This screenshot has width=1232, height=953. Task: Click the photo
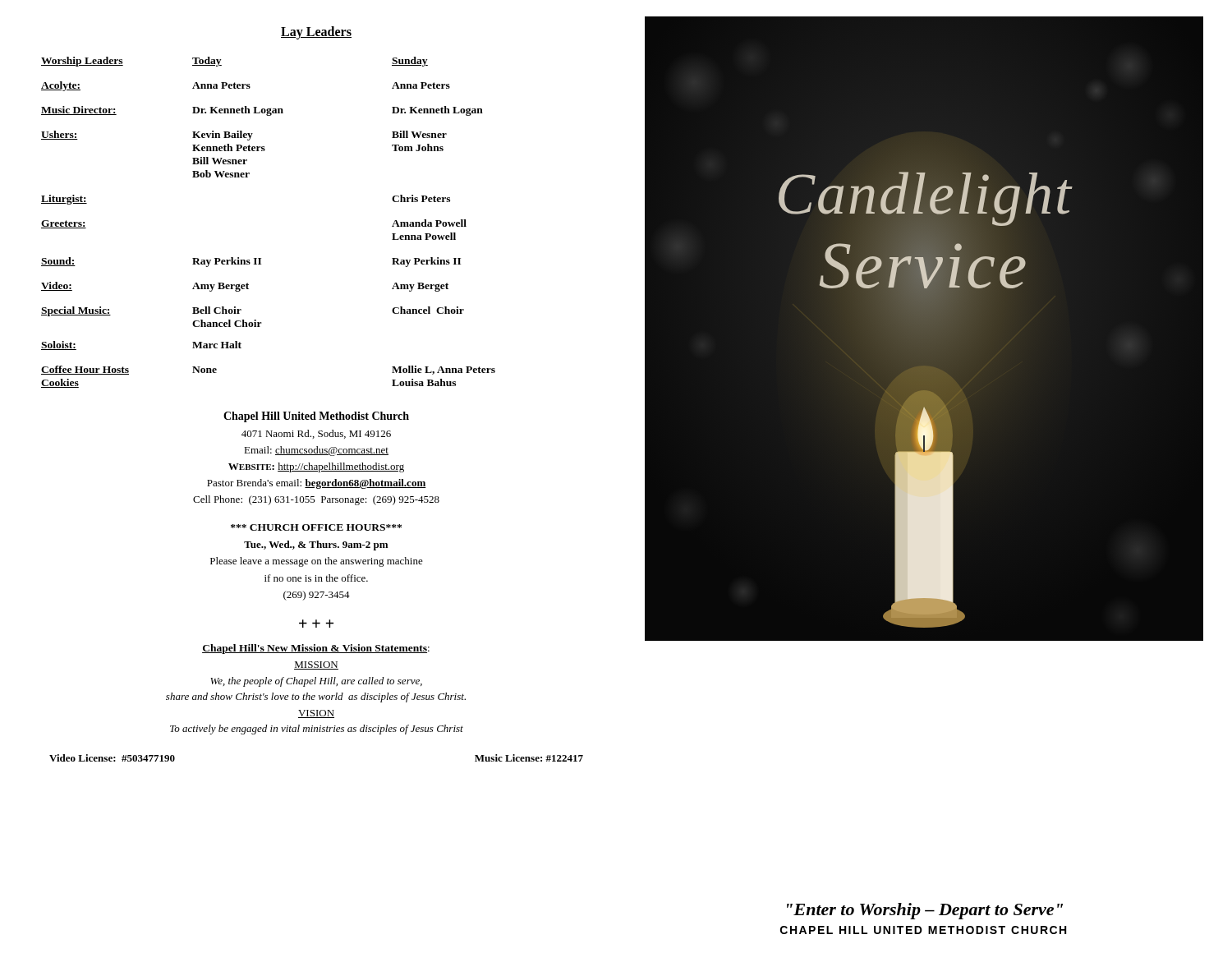924,329
